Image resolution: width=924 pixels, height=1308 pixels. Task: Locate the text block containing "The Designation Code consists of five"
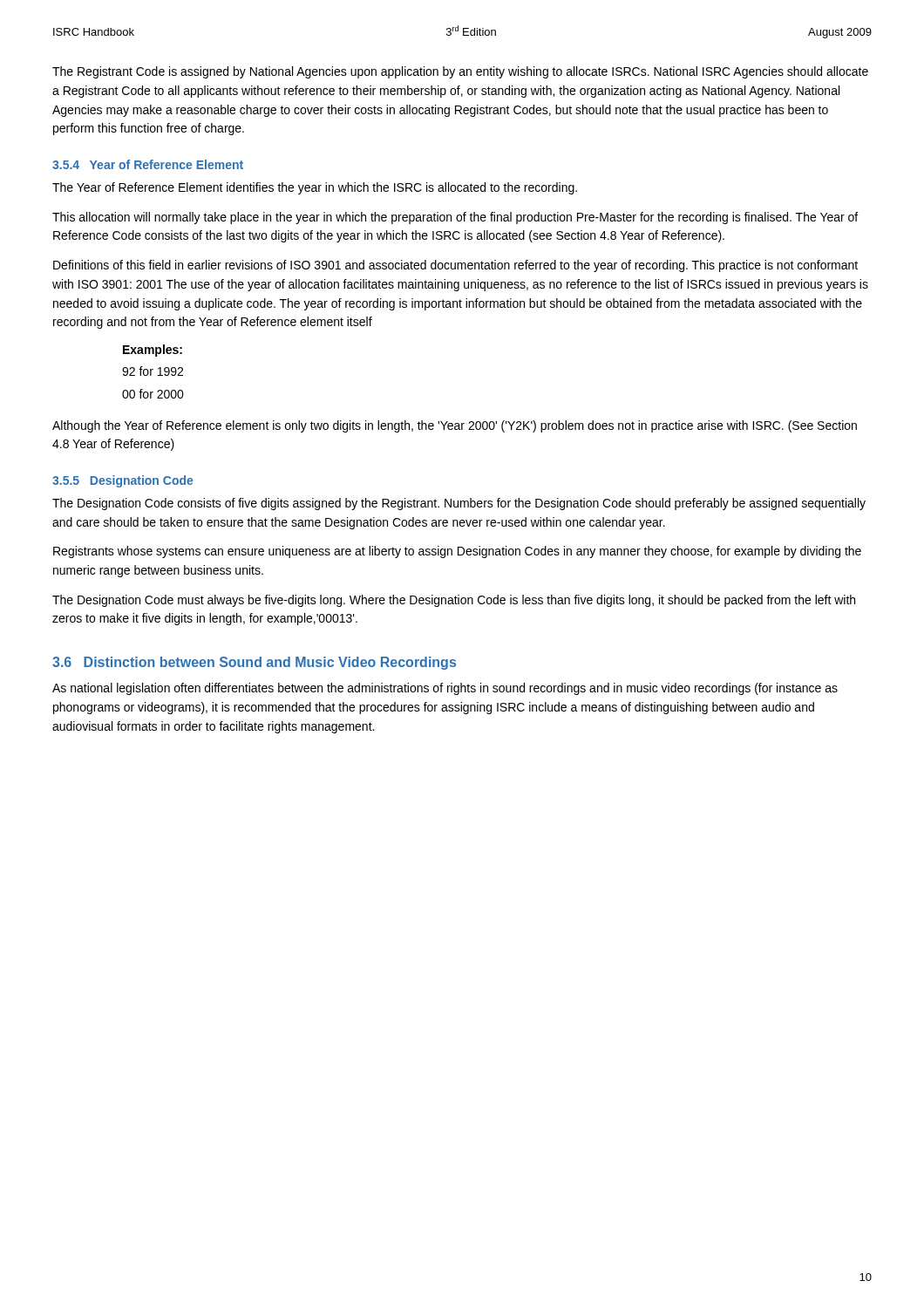[459, 513]
